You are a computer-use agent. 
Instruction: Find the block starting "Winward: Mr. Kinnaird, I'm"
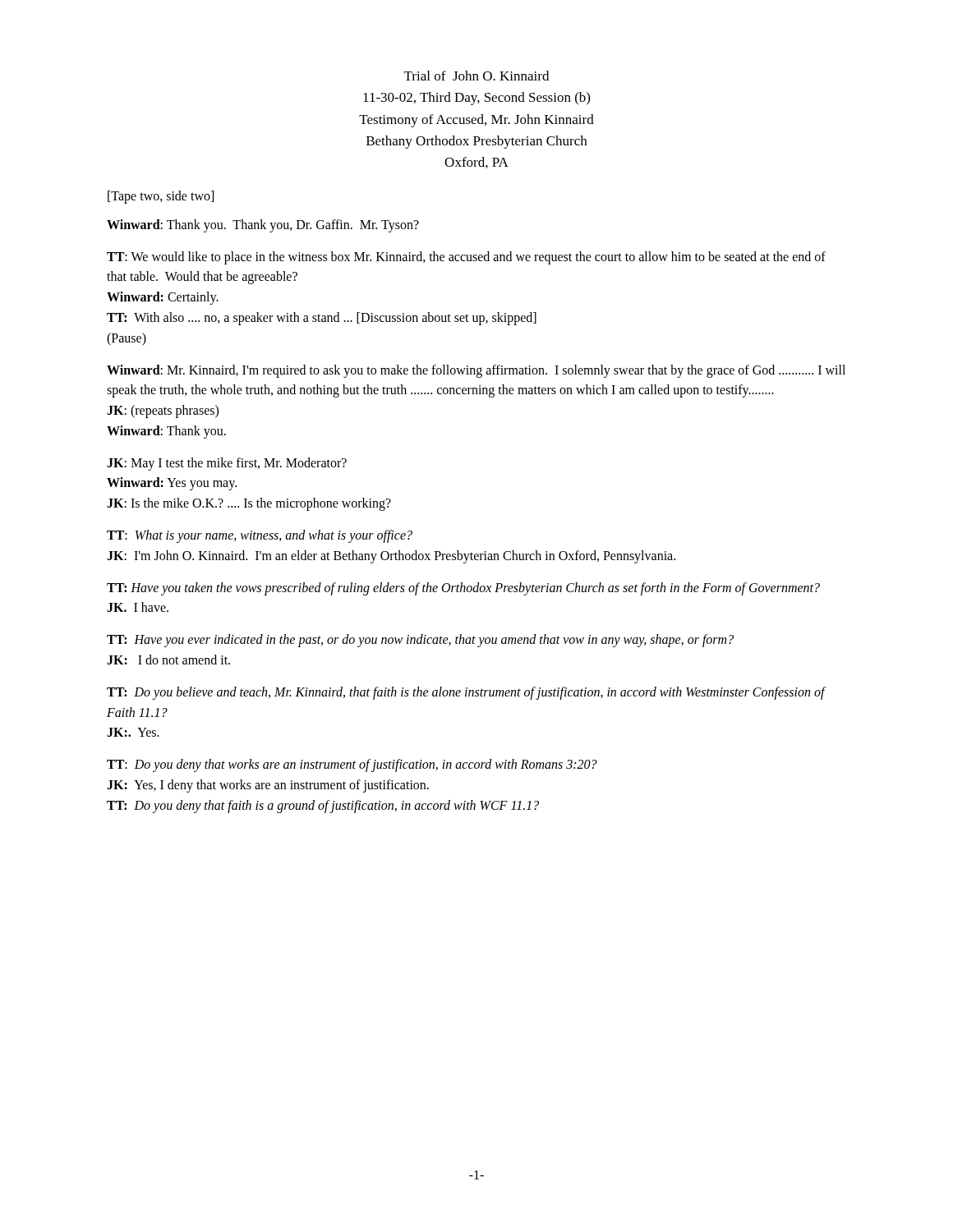[x=476, y=400]
